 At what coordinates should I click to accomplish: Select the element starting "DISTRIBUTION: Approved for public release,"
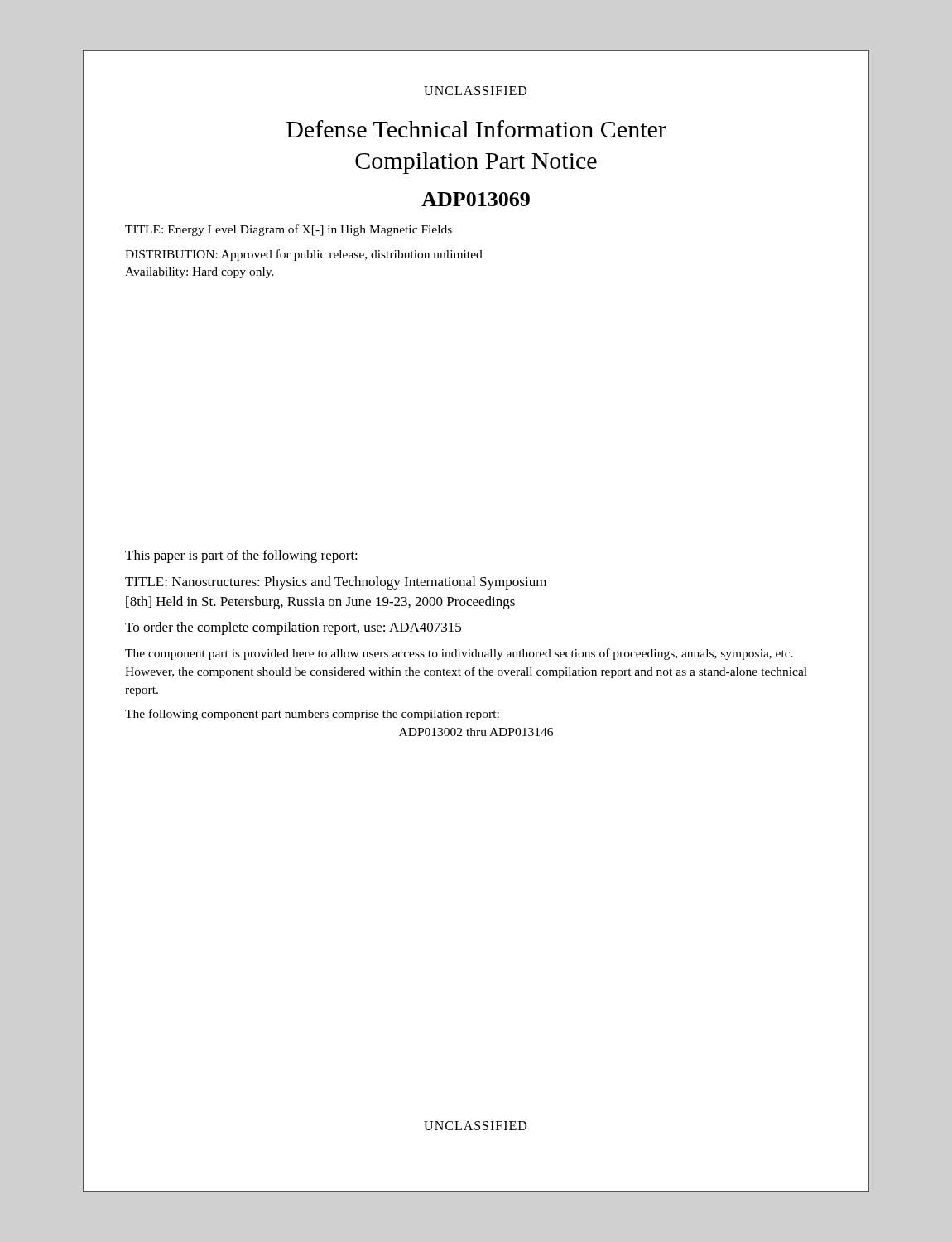point(304,262)
